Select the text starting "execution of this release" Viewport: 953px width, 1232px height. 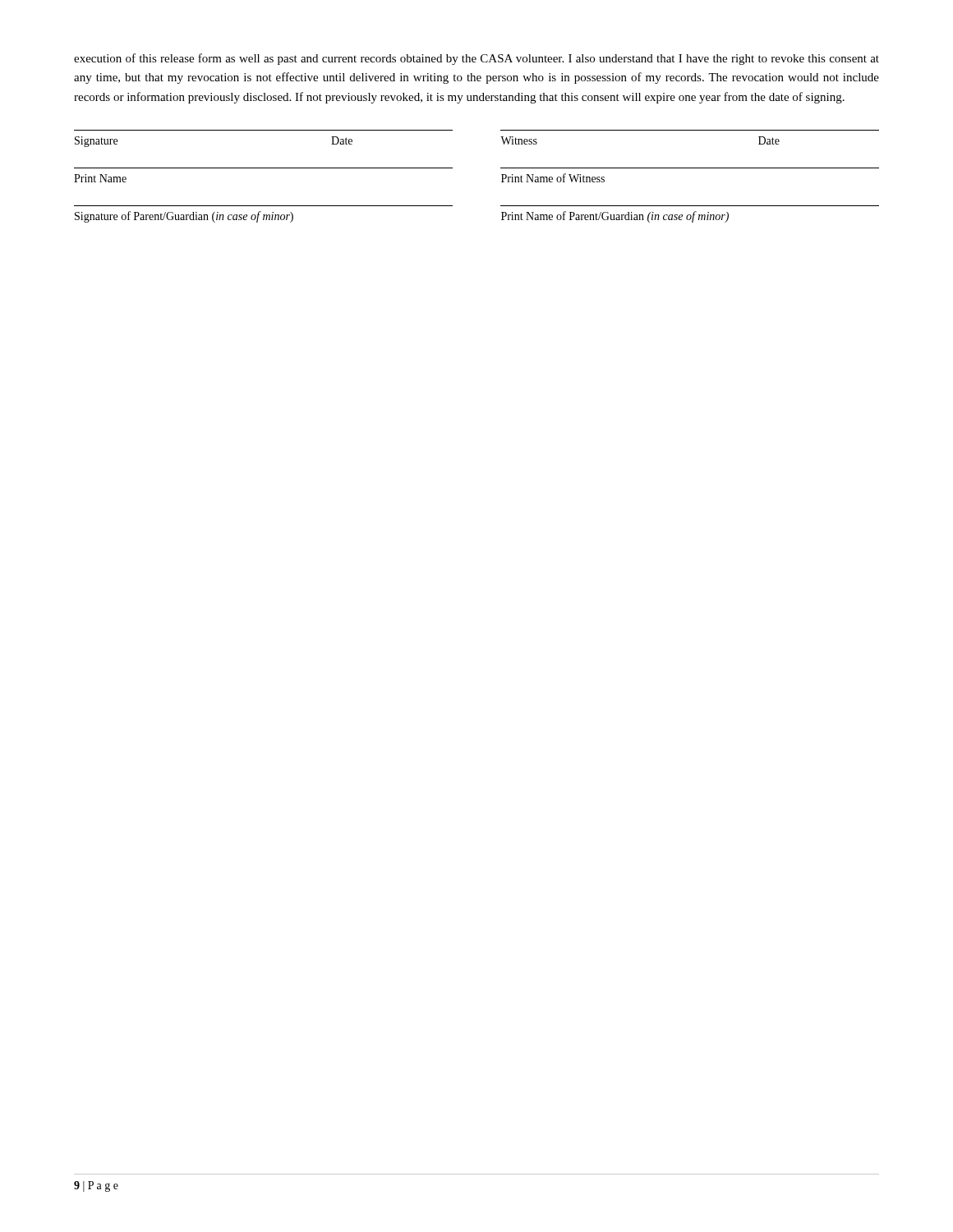tap(476, 77)
